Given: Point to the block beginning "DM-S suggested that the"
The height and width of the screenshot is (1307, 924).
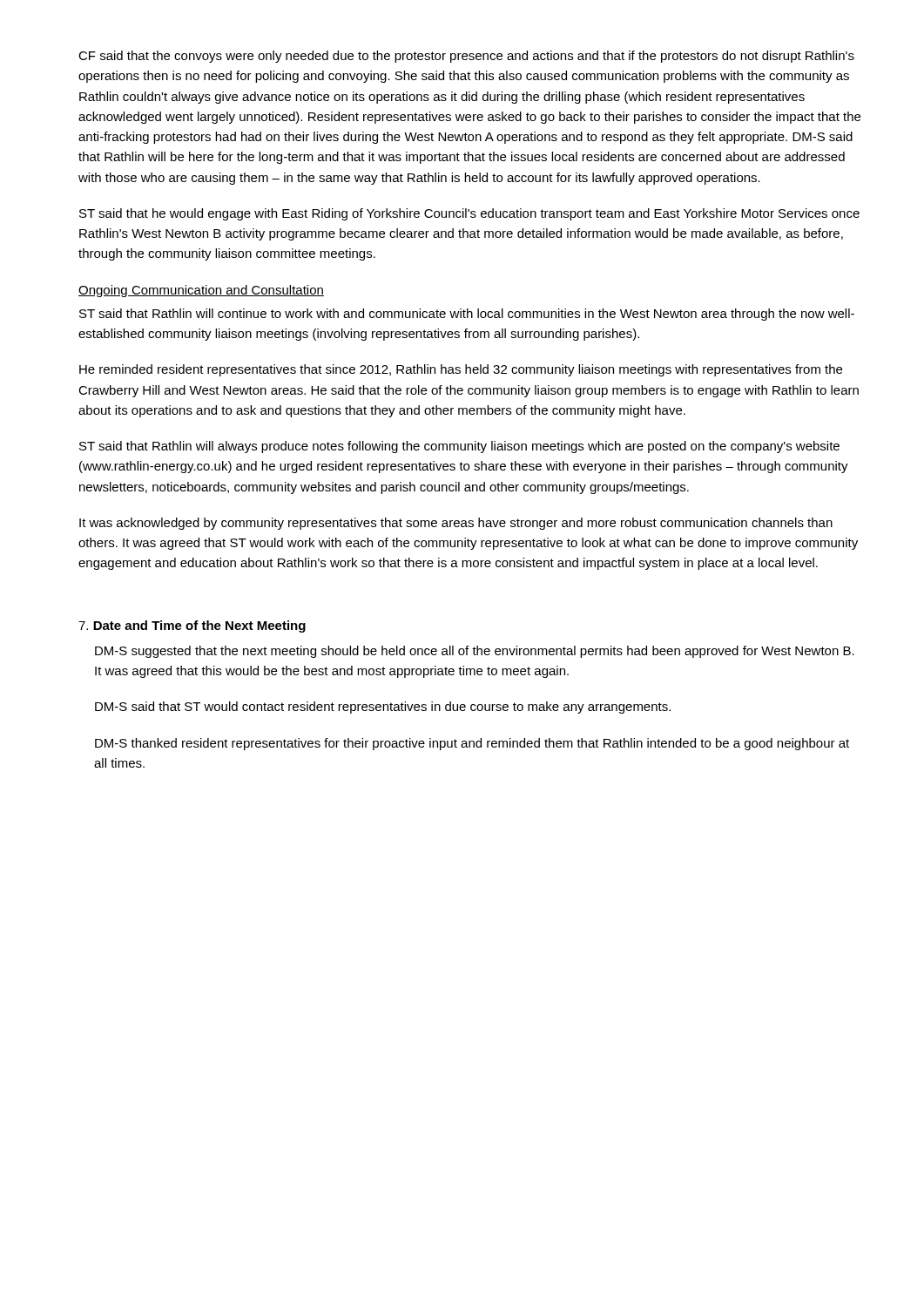Looking at the screenshot, I should [474, 660].
